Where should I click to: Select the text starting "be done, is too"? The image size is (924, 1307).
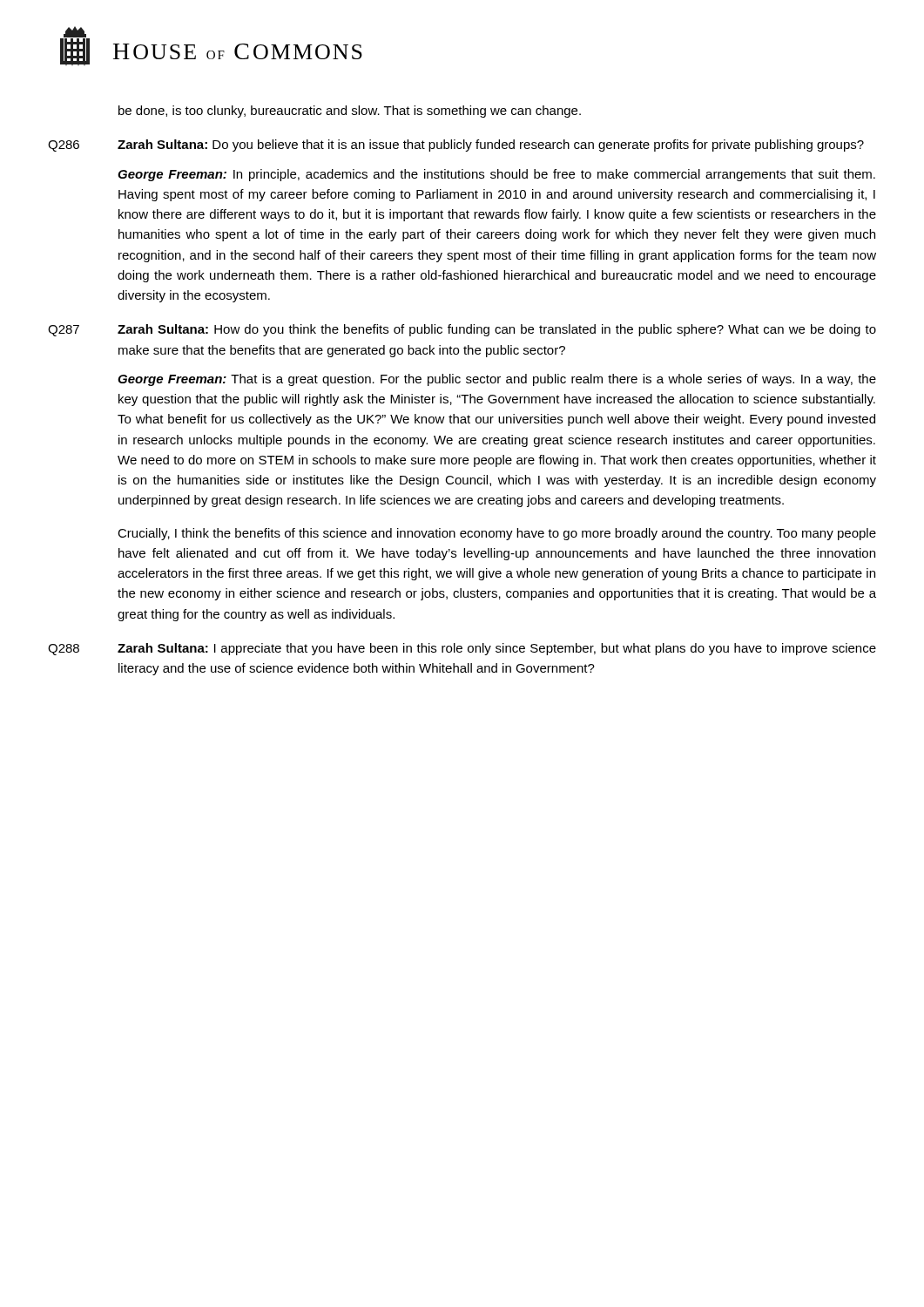(x=350, y=110)
